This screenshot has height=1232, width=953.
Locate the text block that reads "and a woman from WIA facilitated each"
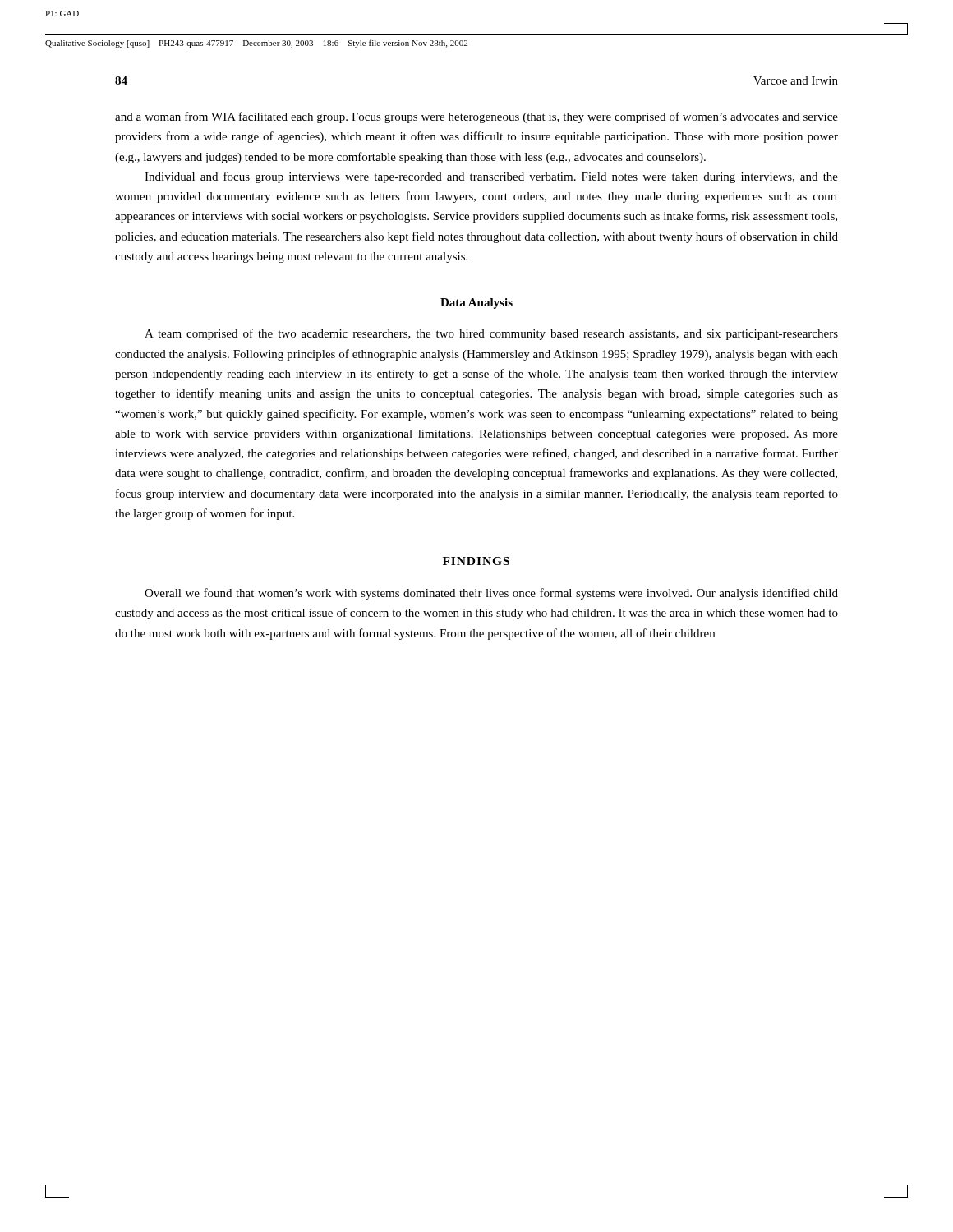tap(476, 137)
